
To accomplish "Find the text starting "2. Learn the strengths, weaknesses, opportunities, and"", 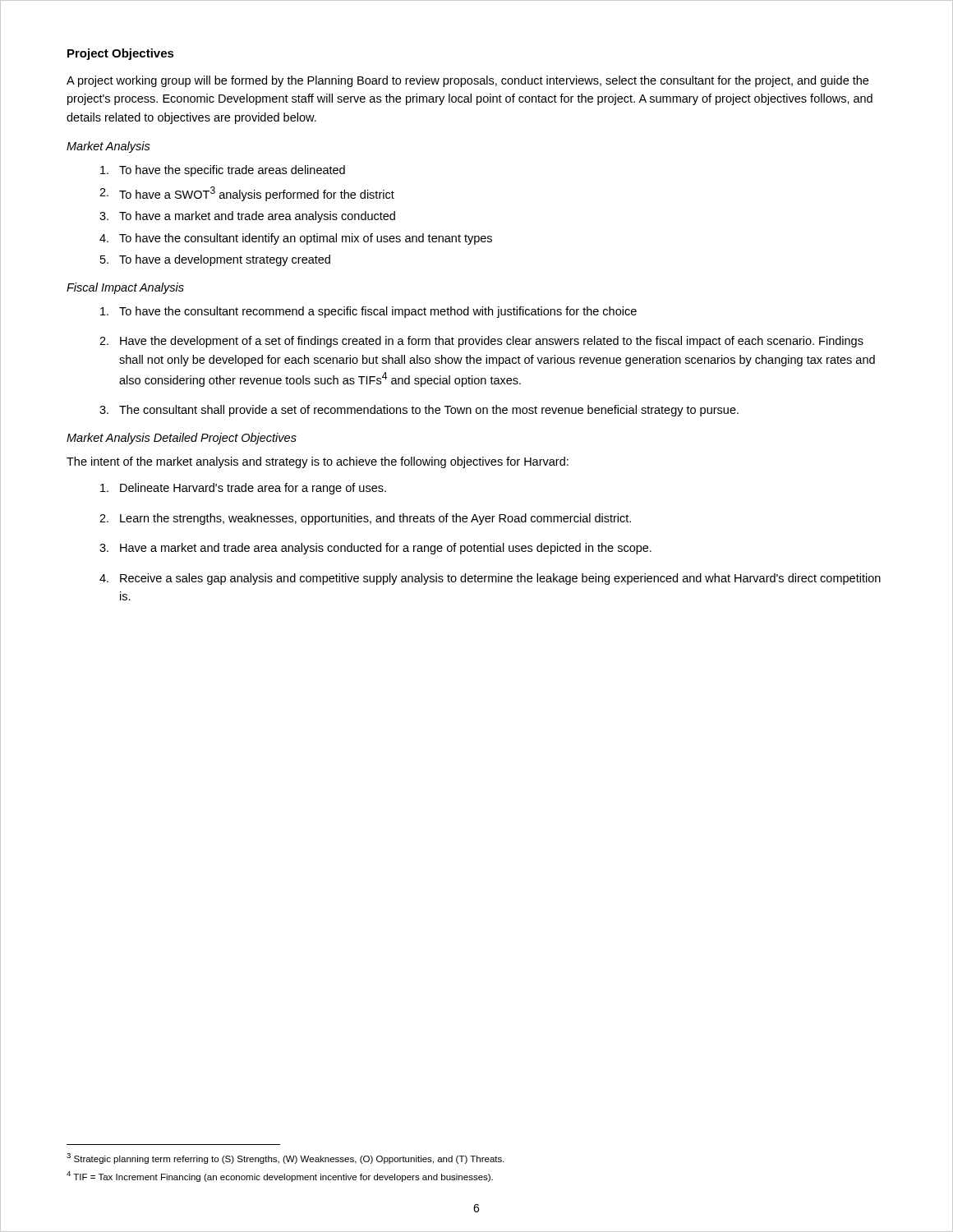I will (493, 518).
